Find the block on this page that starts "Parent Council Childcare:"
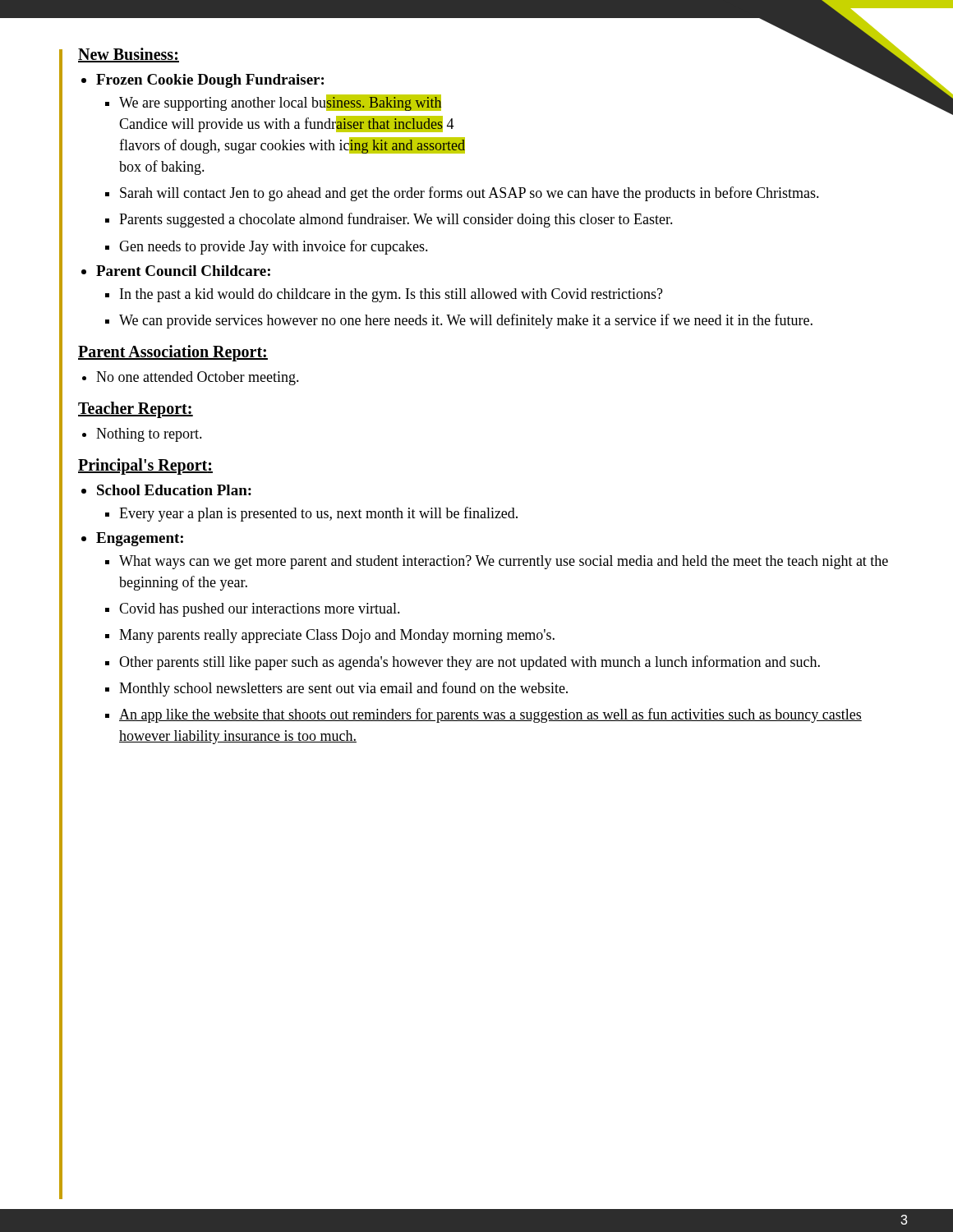Image resolution: width=953 pixels, height=1232 pixels. (502, 296)
